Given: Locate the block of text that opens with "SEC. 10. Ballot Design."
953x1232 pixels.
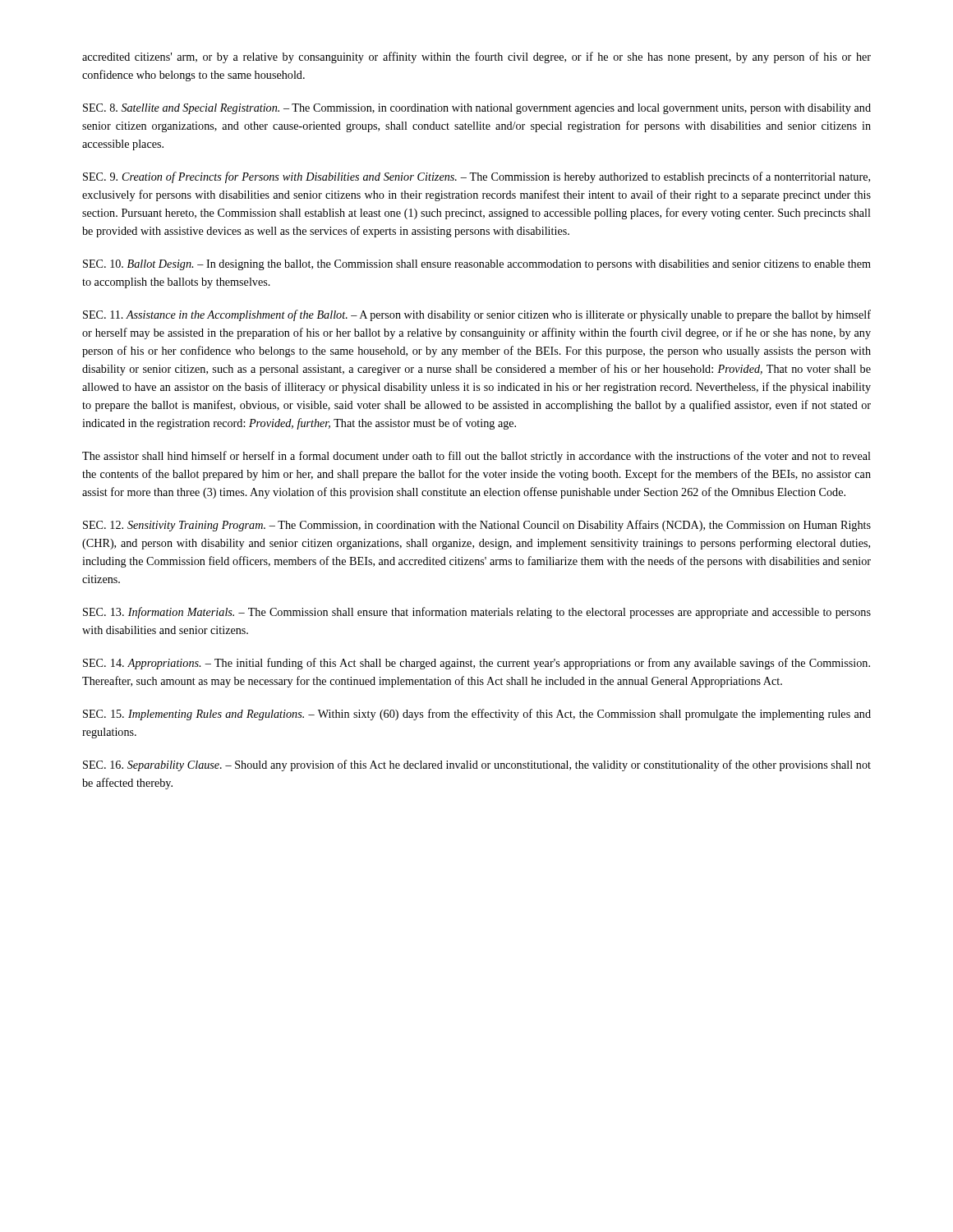Looking at the screenshot, I should pyautogui.click(x=476, y=273).
